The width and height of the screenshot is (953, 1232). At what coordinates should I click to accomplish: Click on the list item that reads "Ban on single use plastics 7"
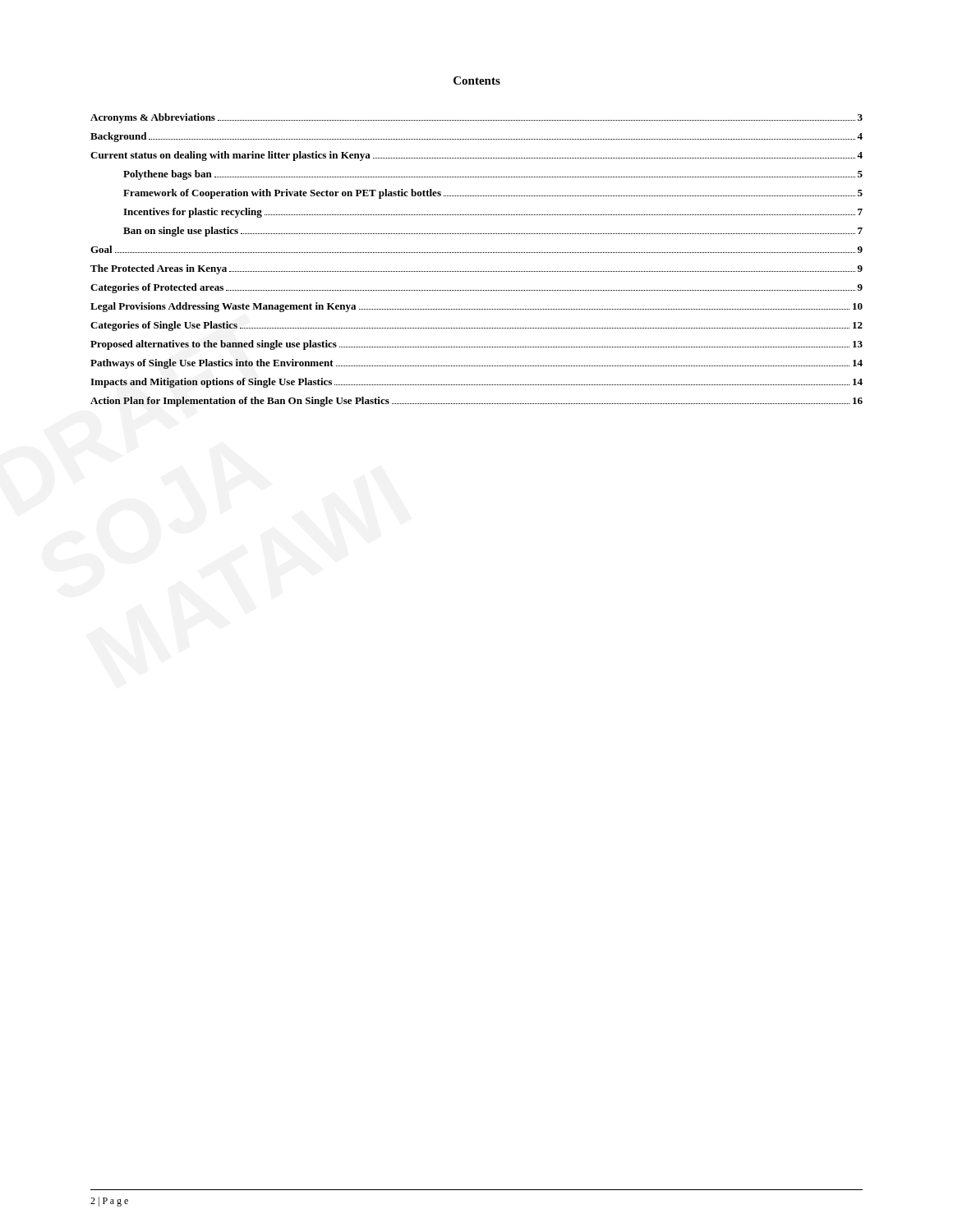[x=493, y=231]
